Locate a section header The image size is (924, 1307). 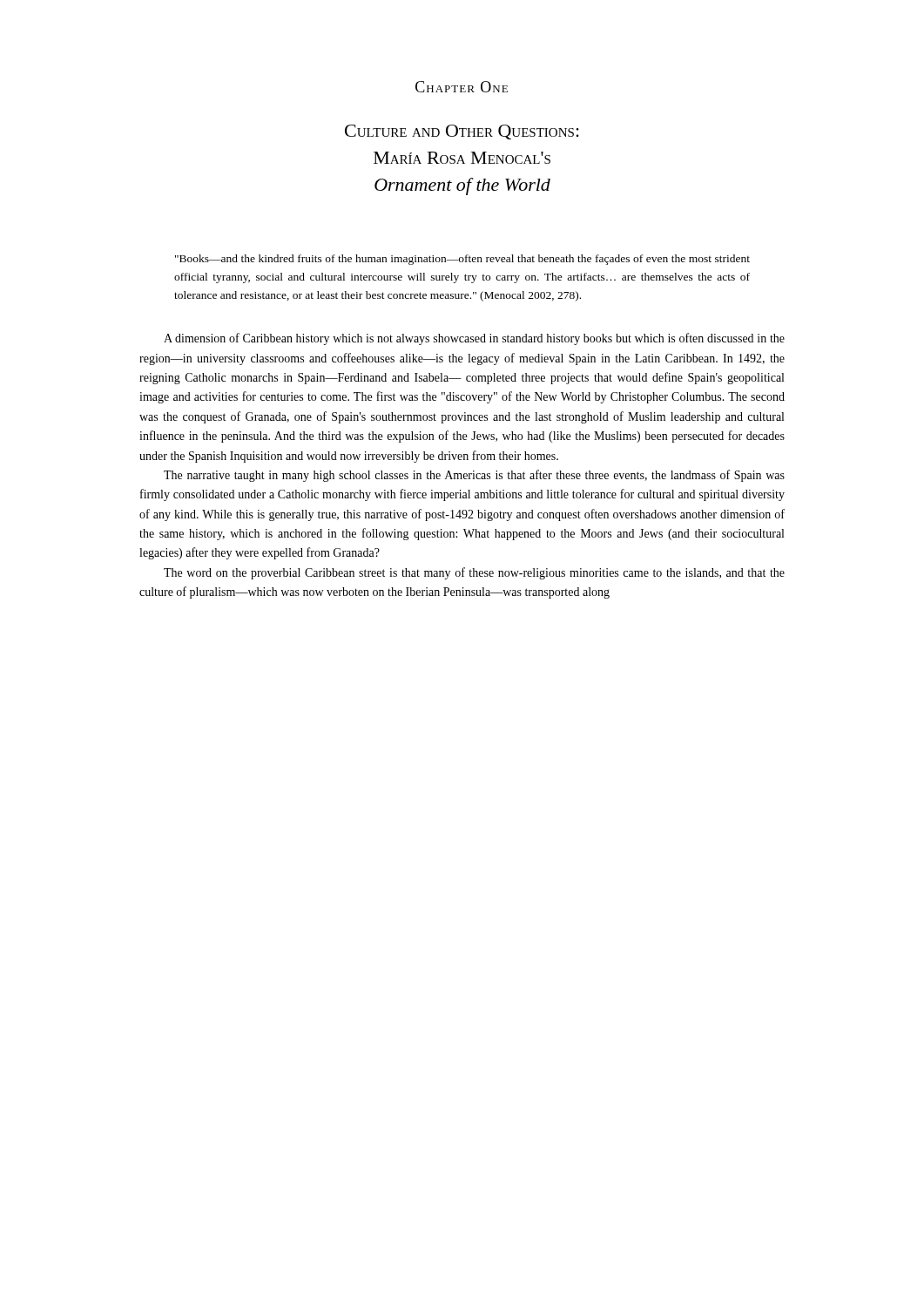tap(462, 87)
